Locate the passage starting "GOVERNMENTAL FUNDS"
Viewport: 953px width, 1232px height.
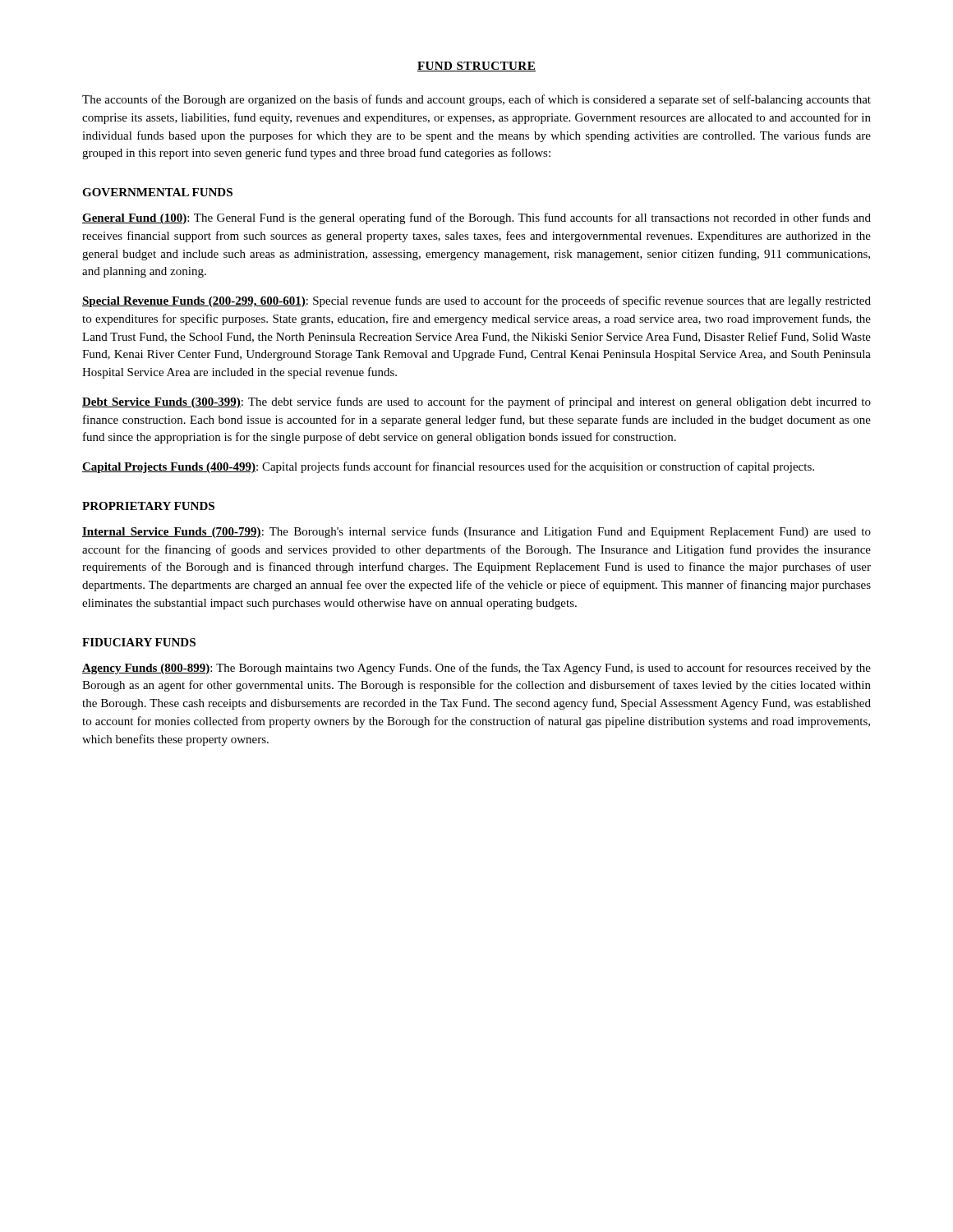point(158,192)
